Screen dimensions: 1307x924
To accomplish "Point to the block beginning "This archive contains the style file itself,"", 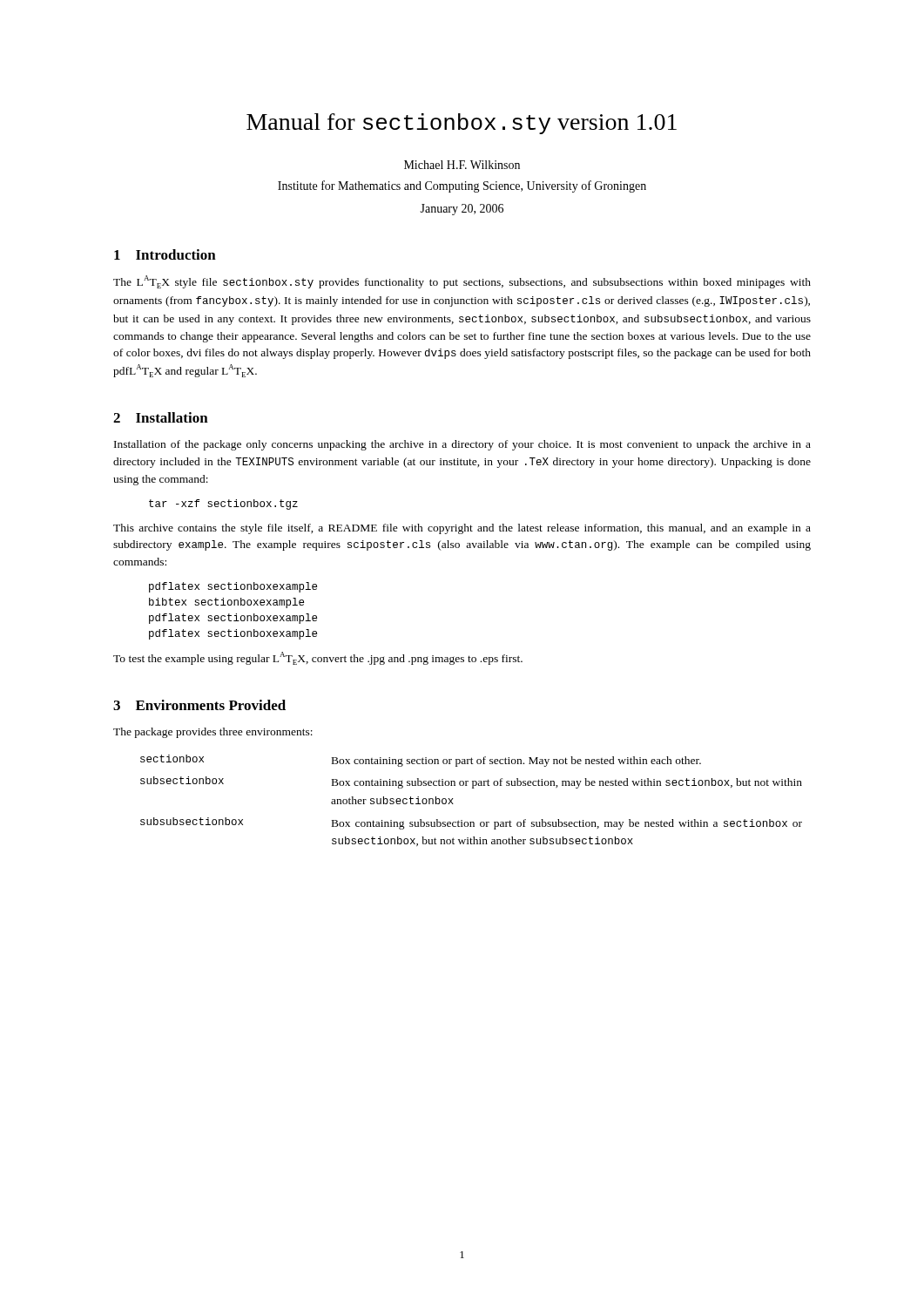I will pyautogui.click(x=462, y=545).
